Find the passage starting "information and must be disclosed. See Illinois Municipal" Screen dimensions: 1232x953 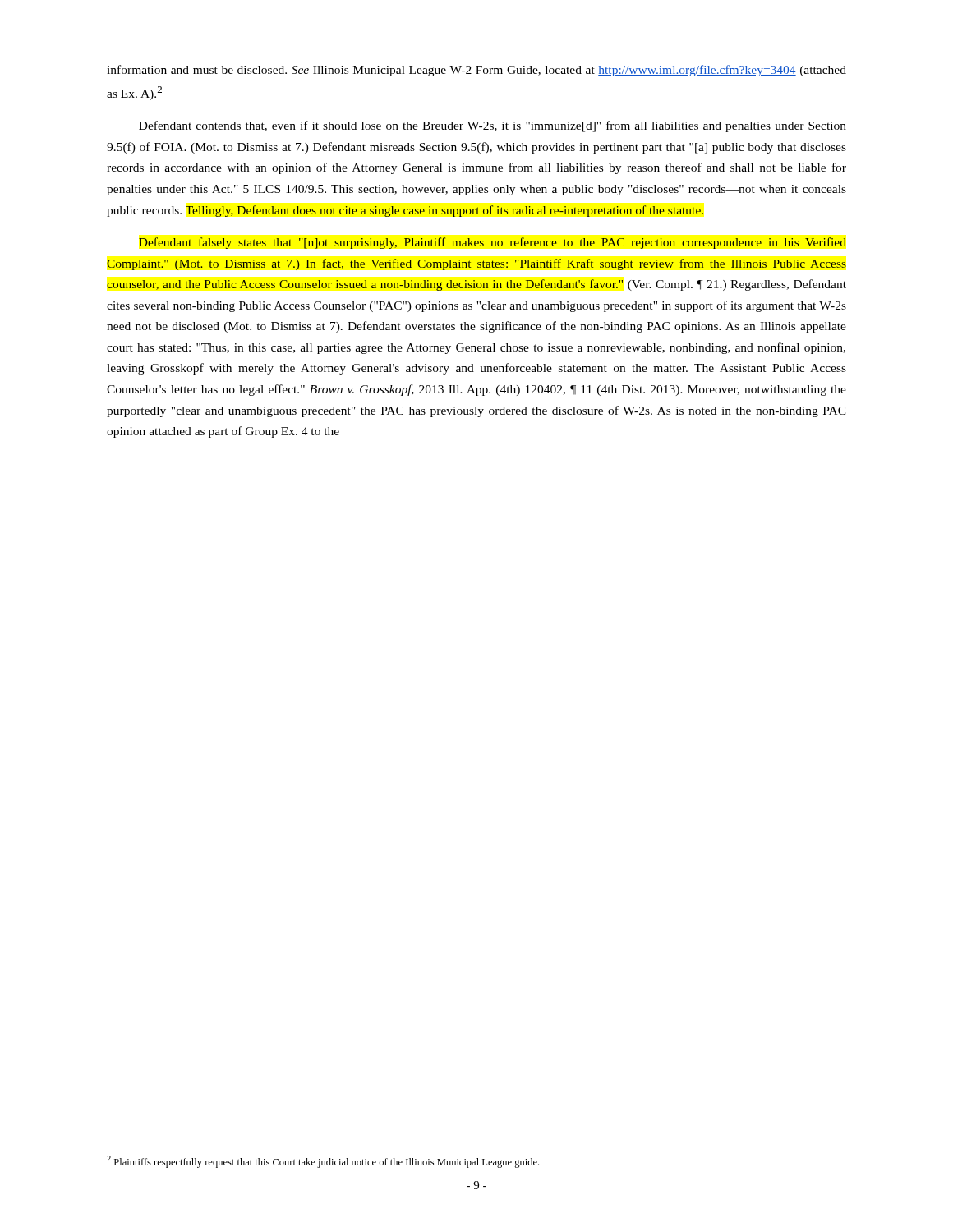pyautogui.click(x=476, y=81)
